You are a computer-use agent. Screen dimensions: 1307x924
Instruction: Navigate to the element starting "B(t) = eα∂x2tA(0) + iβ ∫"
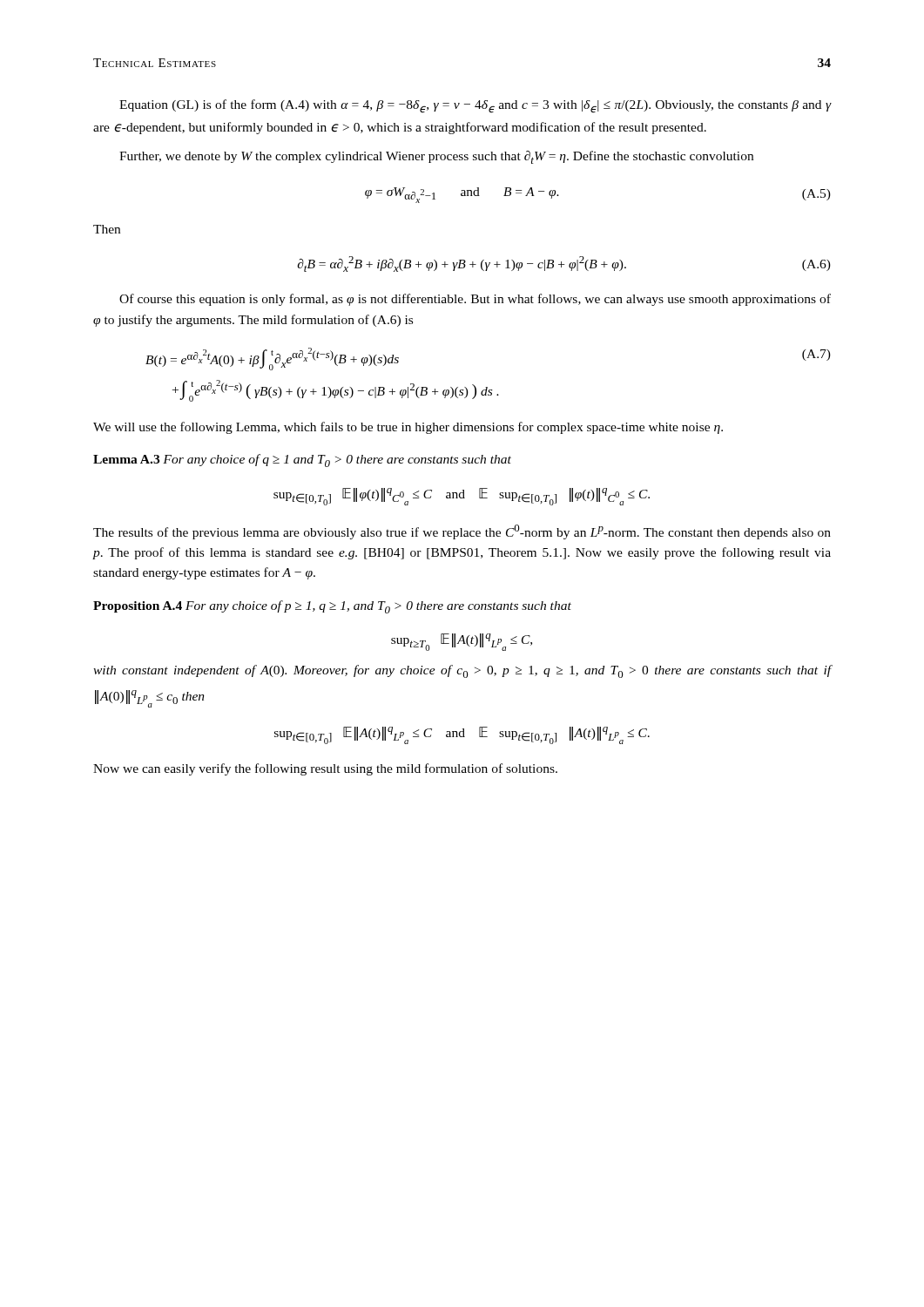(272, 355)
